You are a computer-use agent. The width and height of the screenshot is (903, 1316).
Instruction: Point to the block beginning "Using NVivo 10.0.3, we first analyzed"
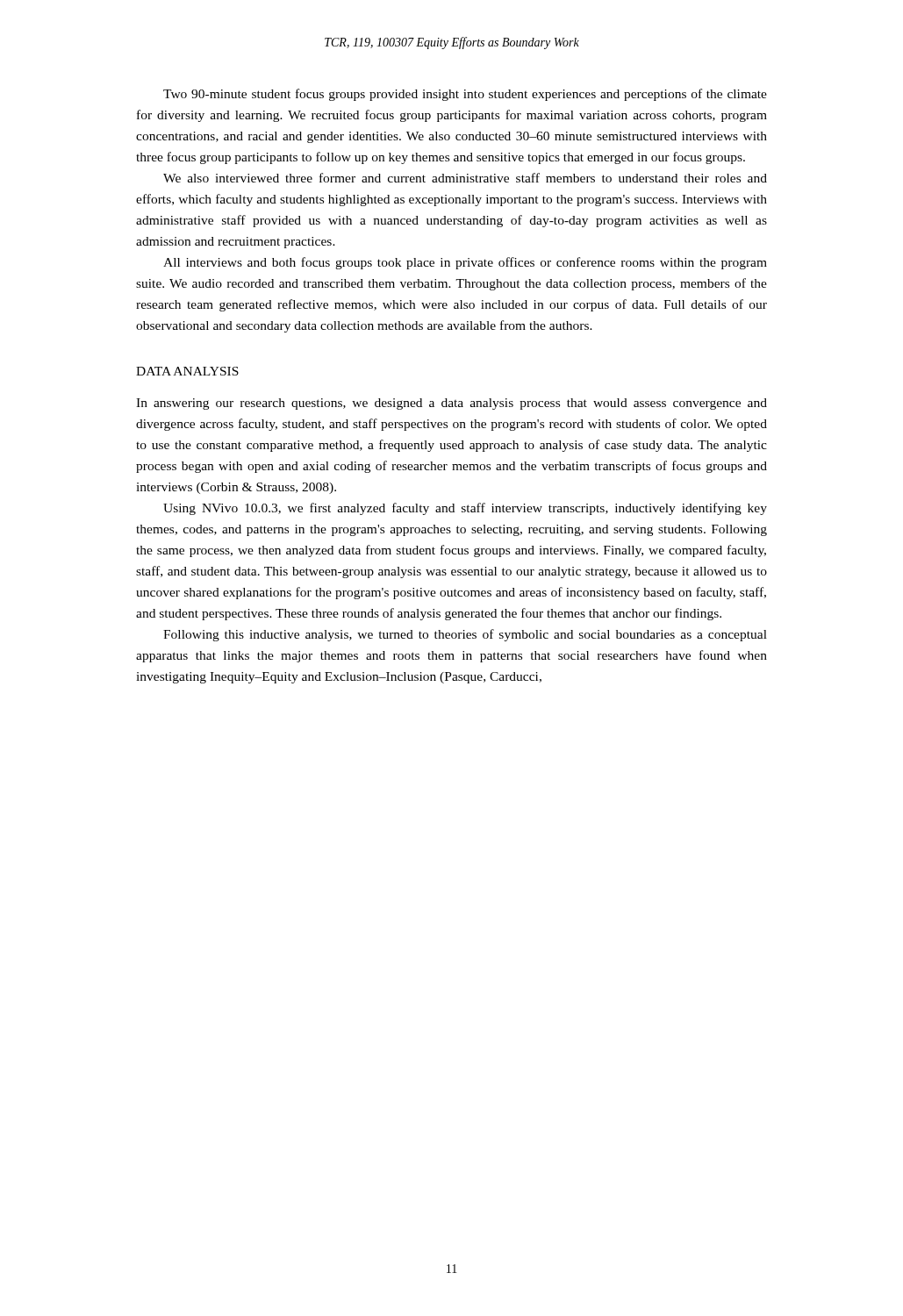452,561
